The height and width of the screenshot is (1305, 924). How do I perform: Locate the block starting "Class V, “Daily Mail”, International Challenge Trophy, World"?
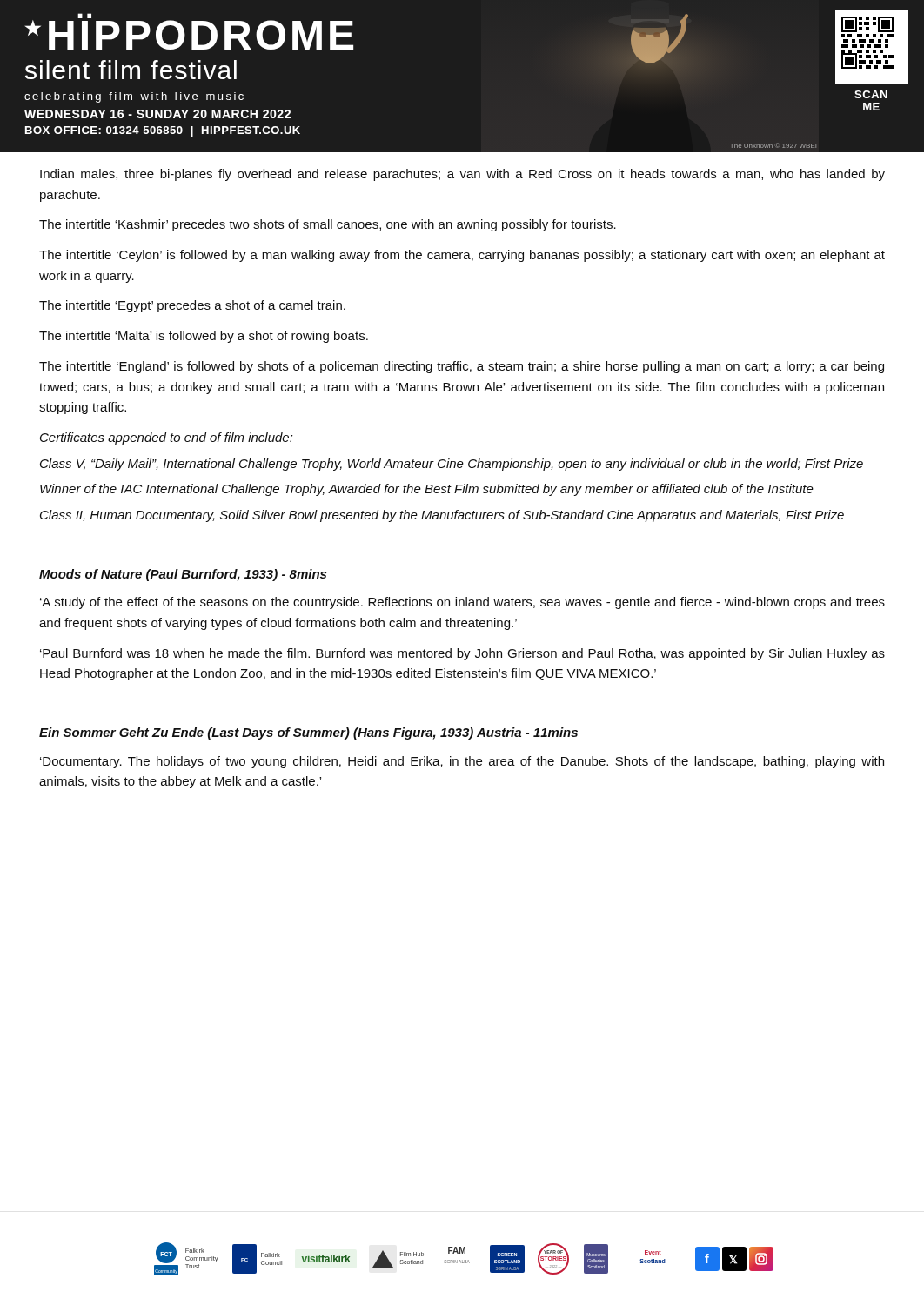(451, 463)
